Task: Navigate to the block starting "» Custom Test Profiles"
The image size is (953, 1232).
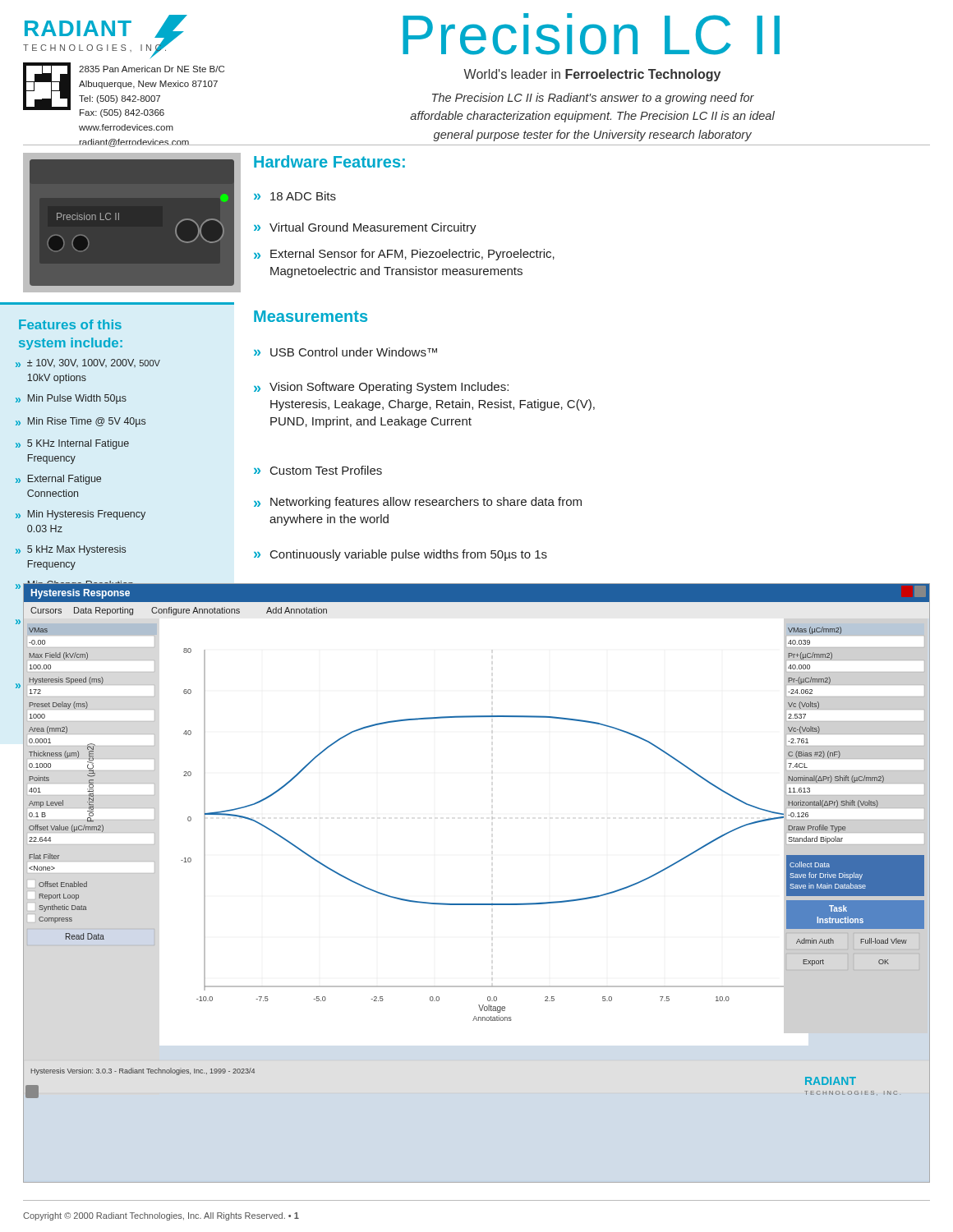Action: pos(318,470)
